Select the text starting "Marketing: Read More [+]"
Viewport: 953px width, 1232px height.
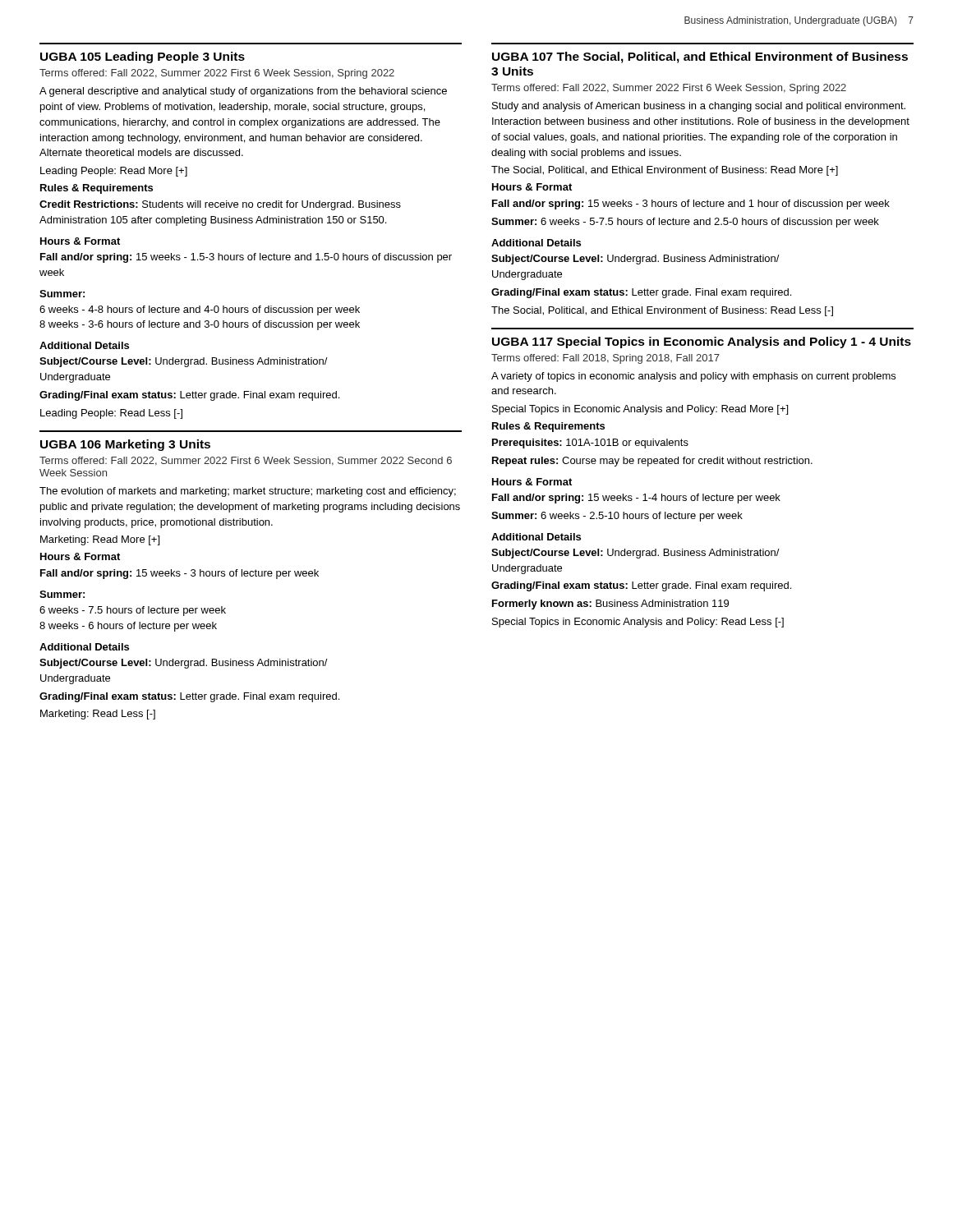pos(100,539)
